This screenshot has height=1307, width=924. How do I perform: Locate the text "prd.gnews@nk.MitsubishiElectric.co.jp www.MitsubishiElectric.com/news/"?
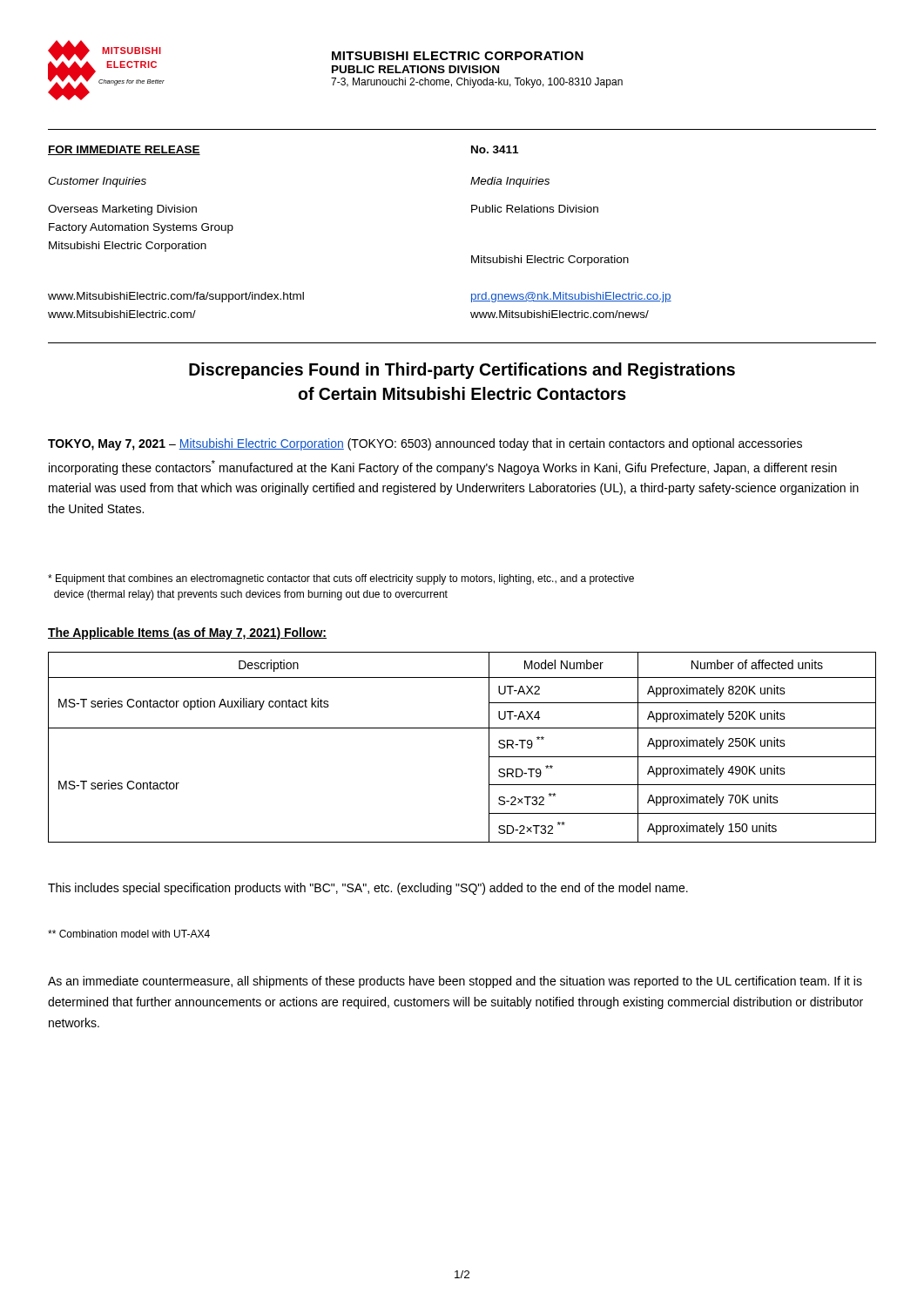pyautogui.click(x=571, y=305)
